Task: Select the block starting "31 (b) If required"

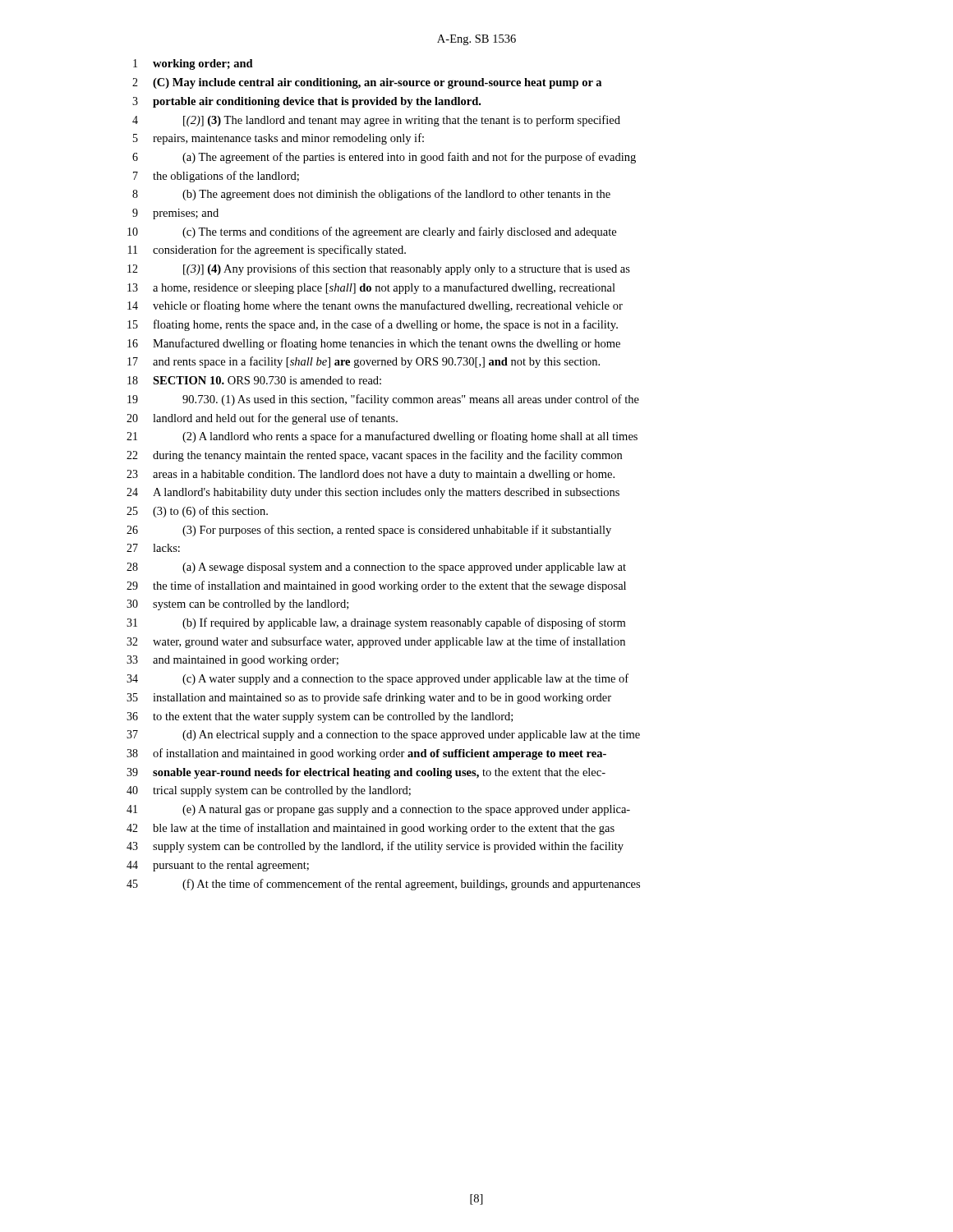Action: [x=489, y=623]
